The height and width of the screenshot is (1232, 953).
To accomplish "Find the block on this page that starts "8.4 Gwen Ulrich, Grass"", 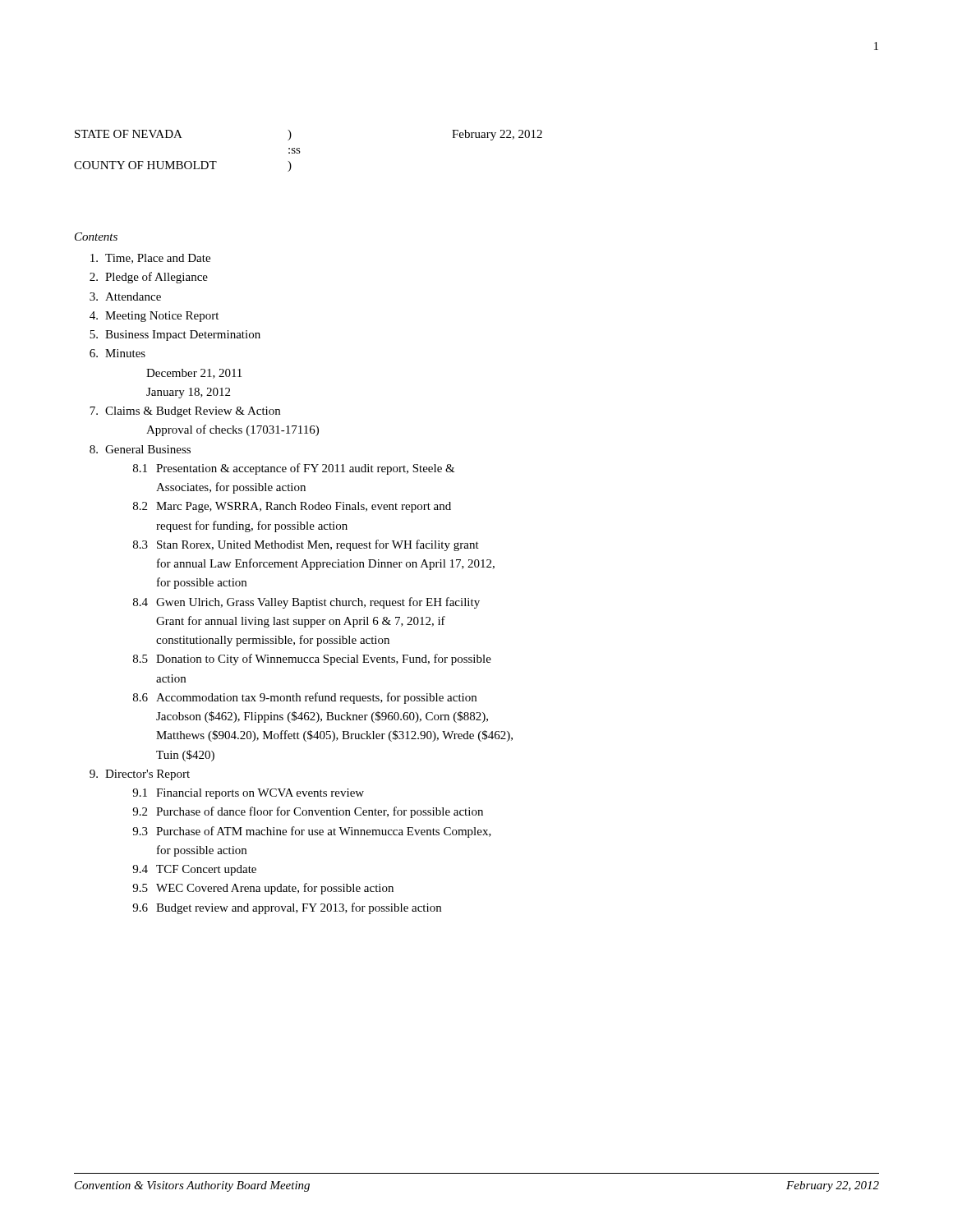I will pyautogui.click(x=306, y=603).
